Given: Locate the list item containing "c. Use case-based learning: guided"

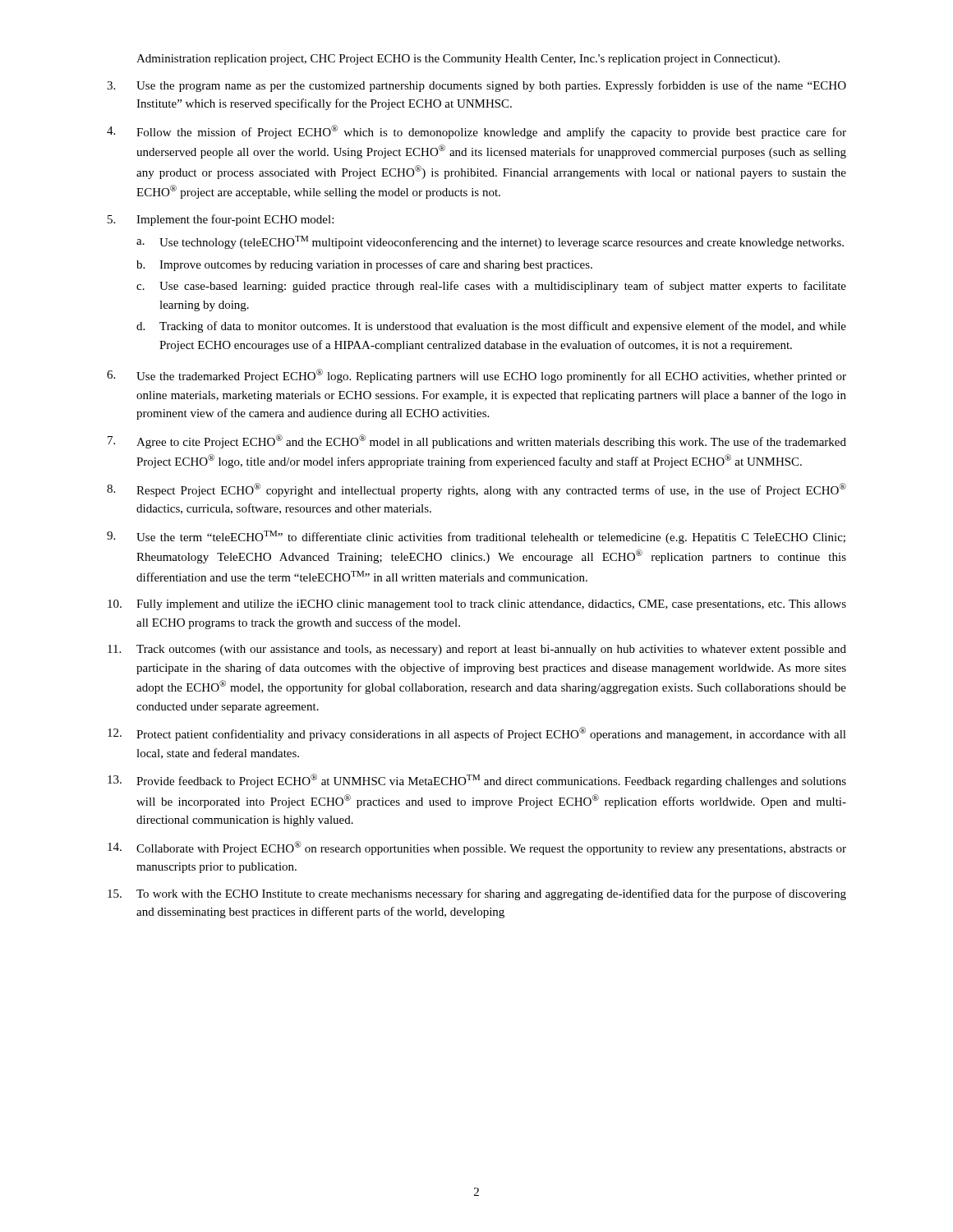Looking at the screenshot, I should [x=491, y=295].
